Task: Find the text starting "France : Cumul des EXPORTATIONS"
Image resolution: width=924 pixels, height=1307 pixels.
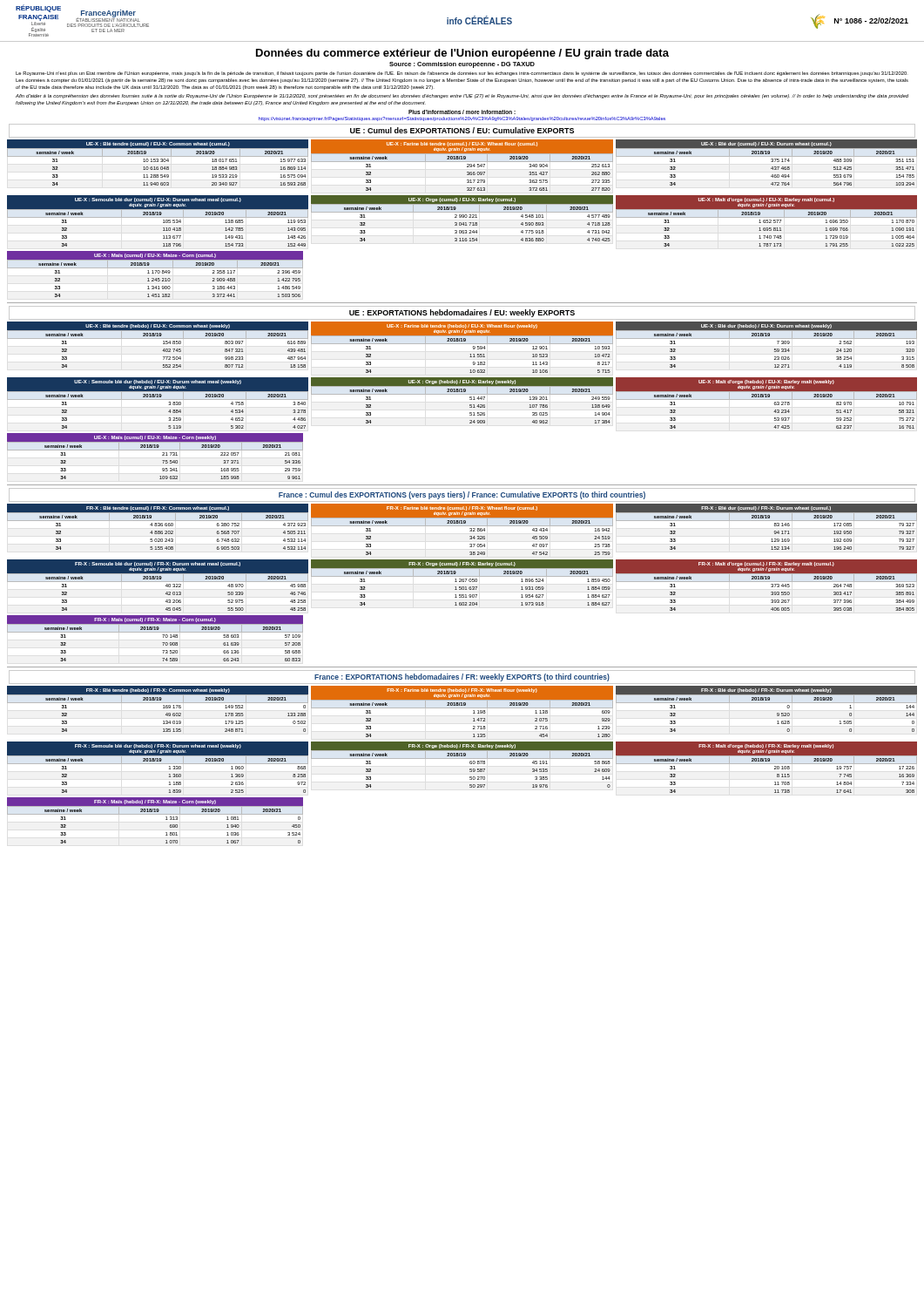Action: tap(462, 495)
